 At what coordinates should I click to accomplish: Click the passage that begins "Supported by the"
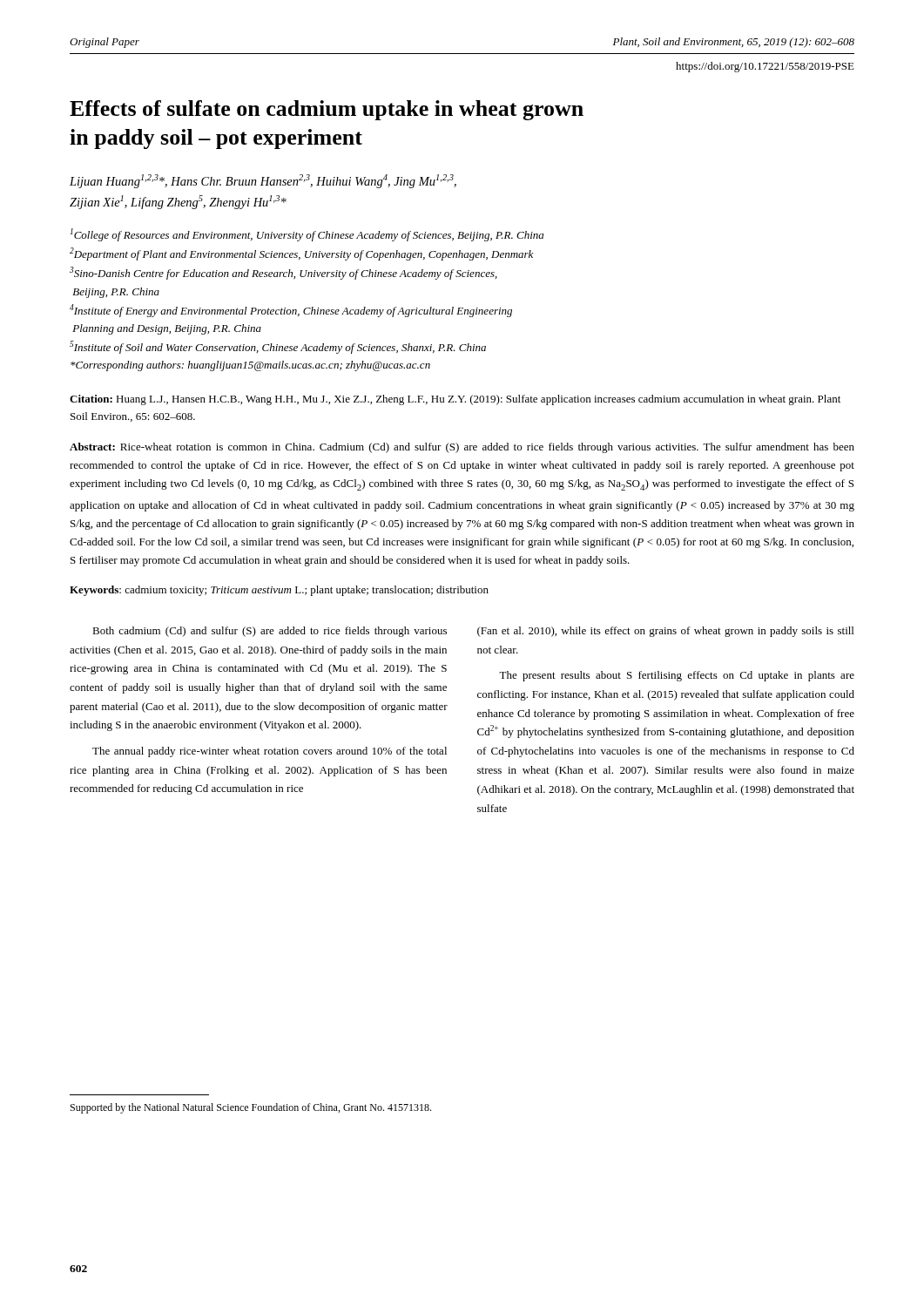coord(251,1108)
